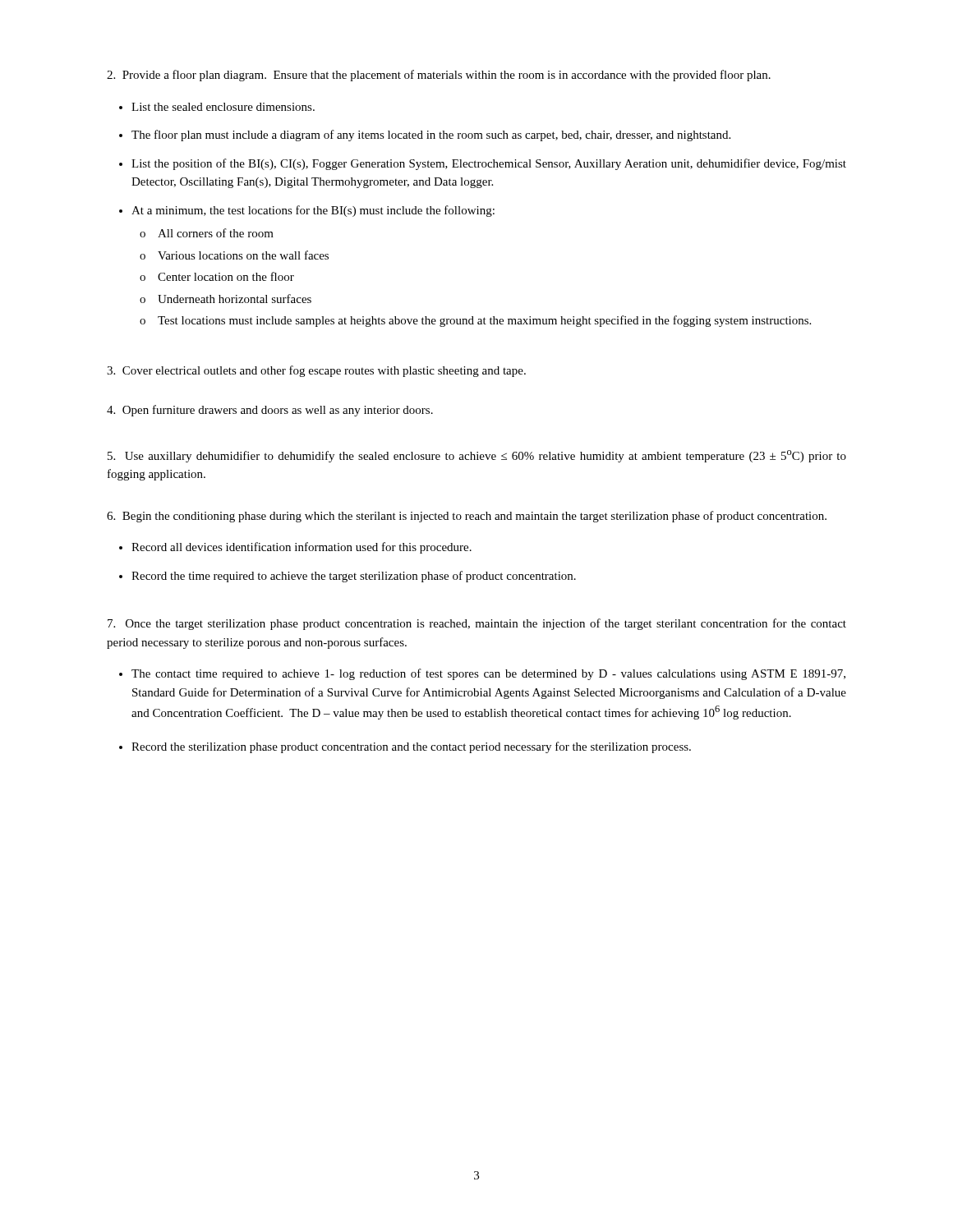Select the list item with the text "The floor plan"
This screenshot has width=953, height=1232.
(431, 135)
